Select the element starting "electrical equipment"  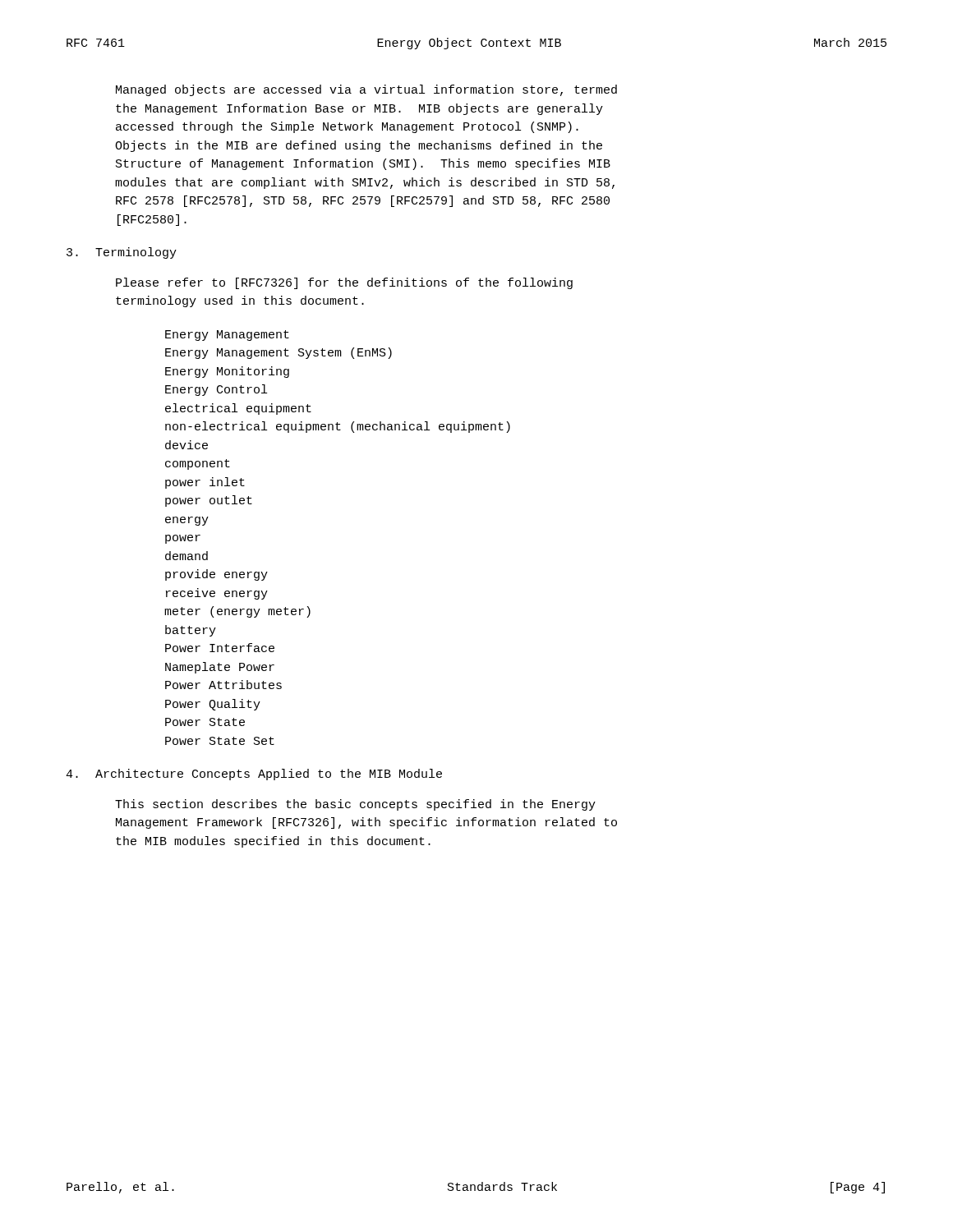(238, 409)
